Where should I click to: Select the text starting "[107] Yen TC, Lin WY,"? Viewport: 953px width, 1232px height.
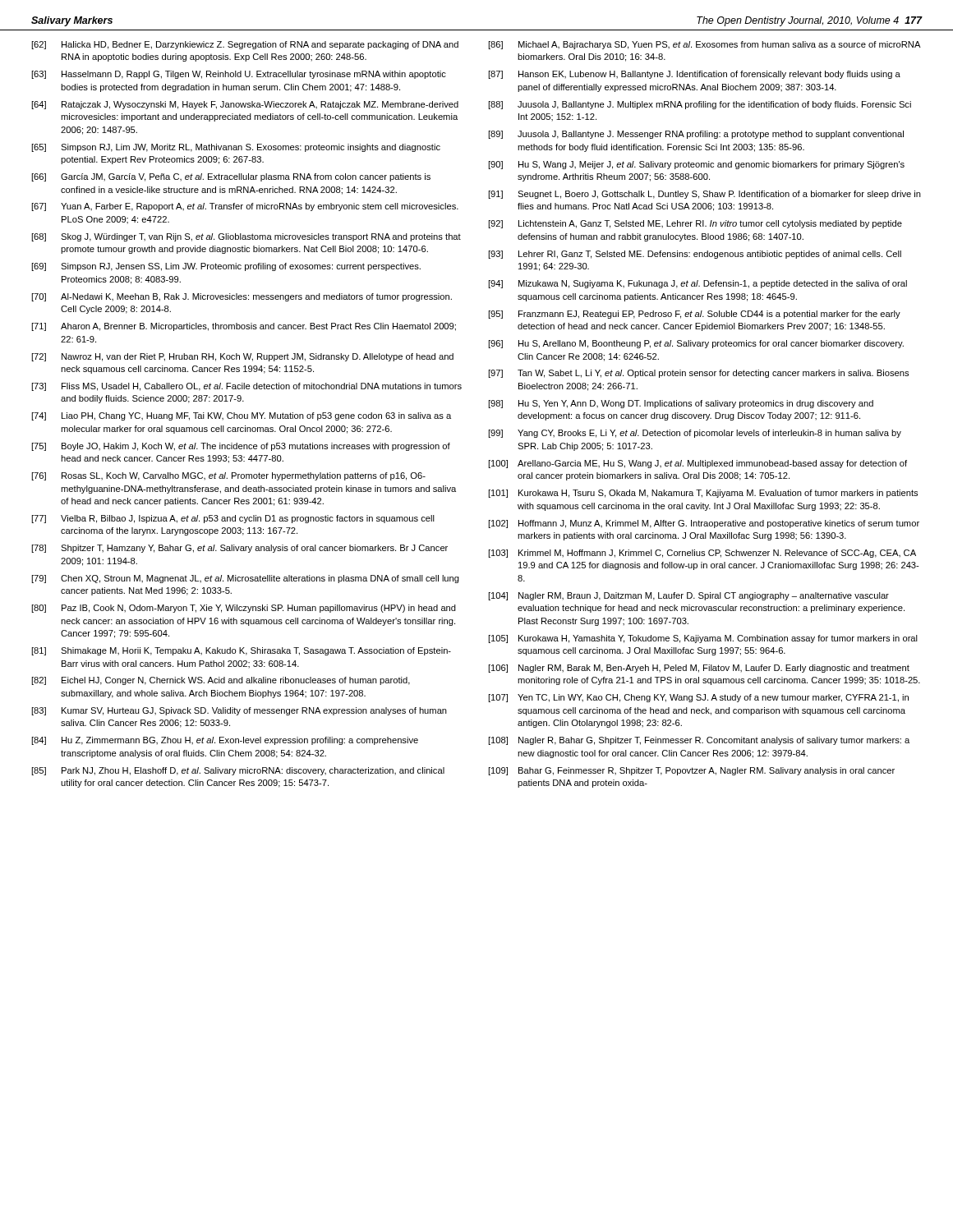pyautogui.click(x=705, y=711)
